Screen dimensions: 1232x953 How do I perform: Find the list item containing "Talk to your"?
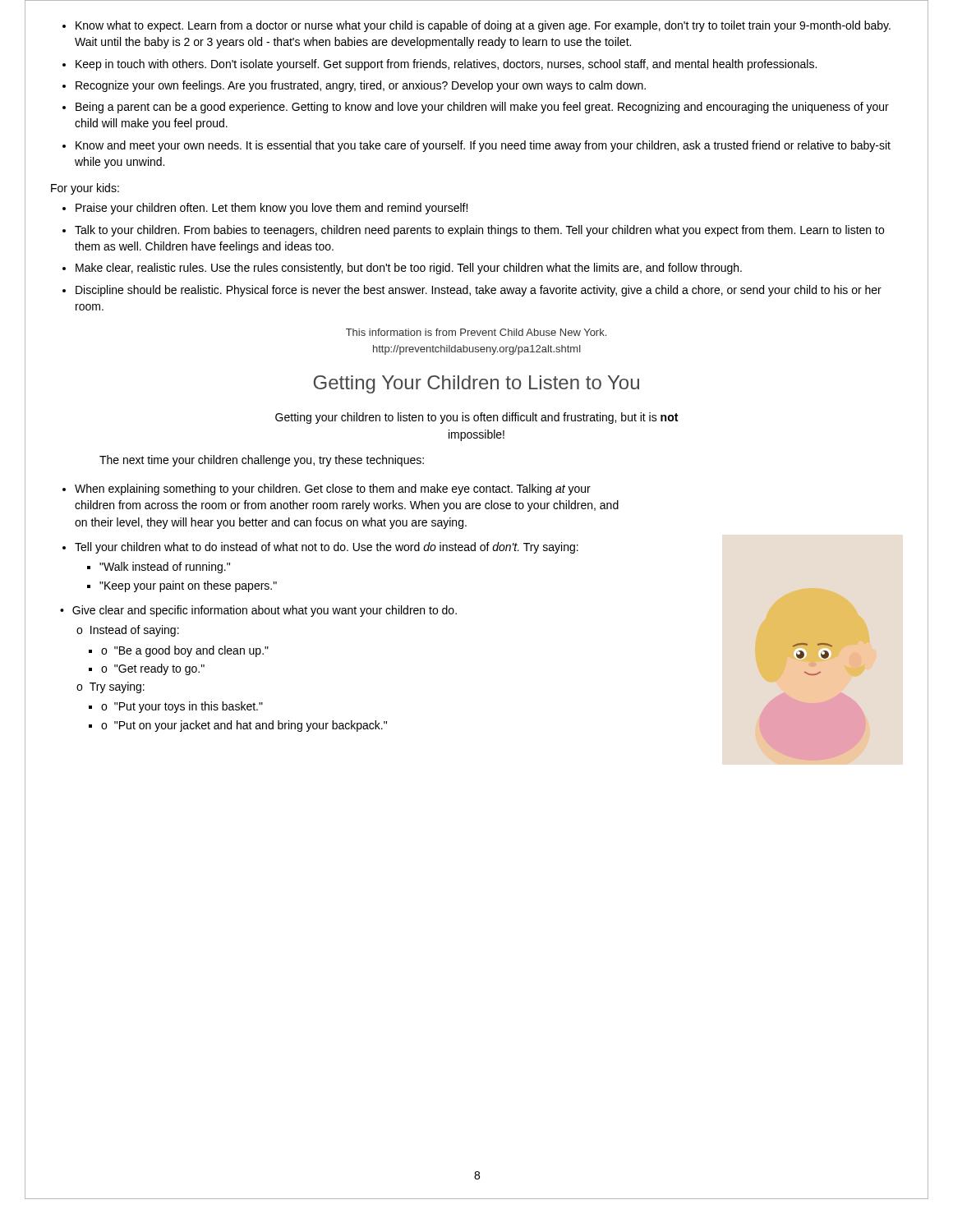coord(480,238)
